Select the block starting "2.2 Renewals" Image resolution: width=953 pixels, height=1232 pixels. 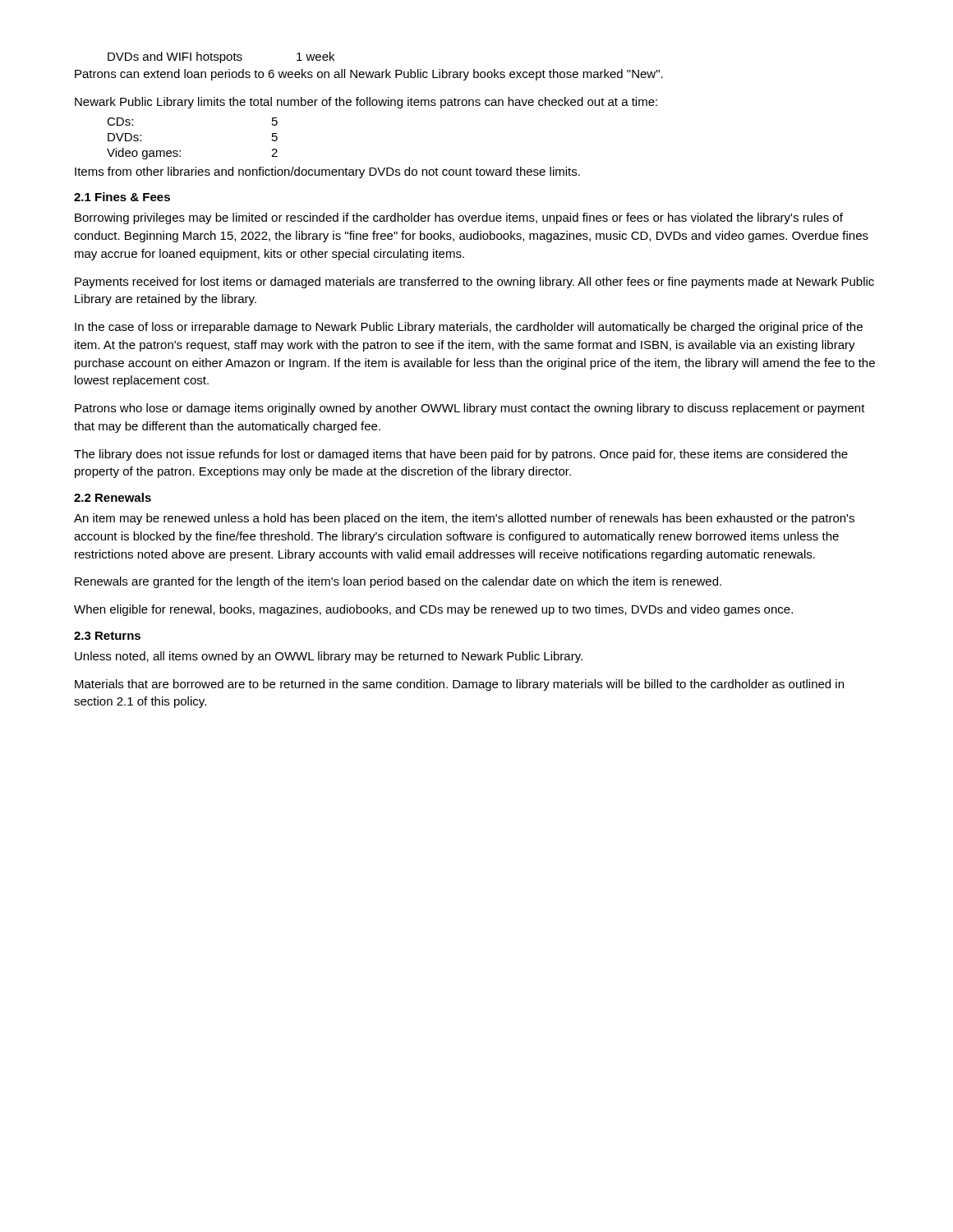[x=113, y=497]
